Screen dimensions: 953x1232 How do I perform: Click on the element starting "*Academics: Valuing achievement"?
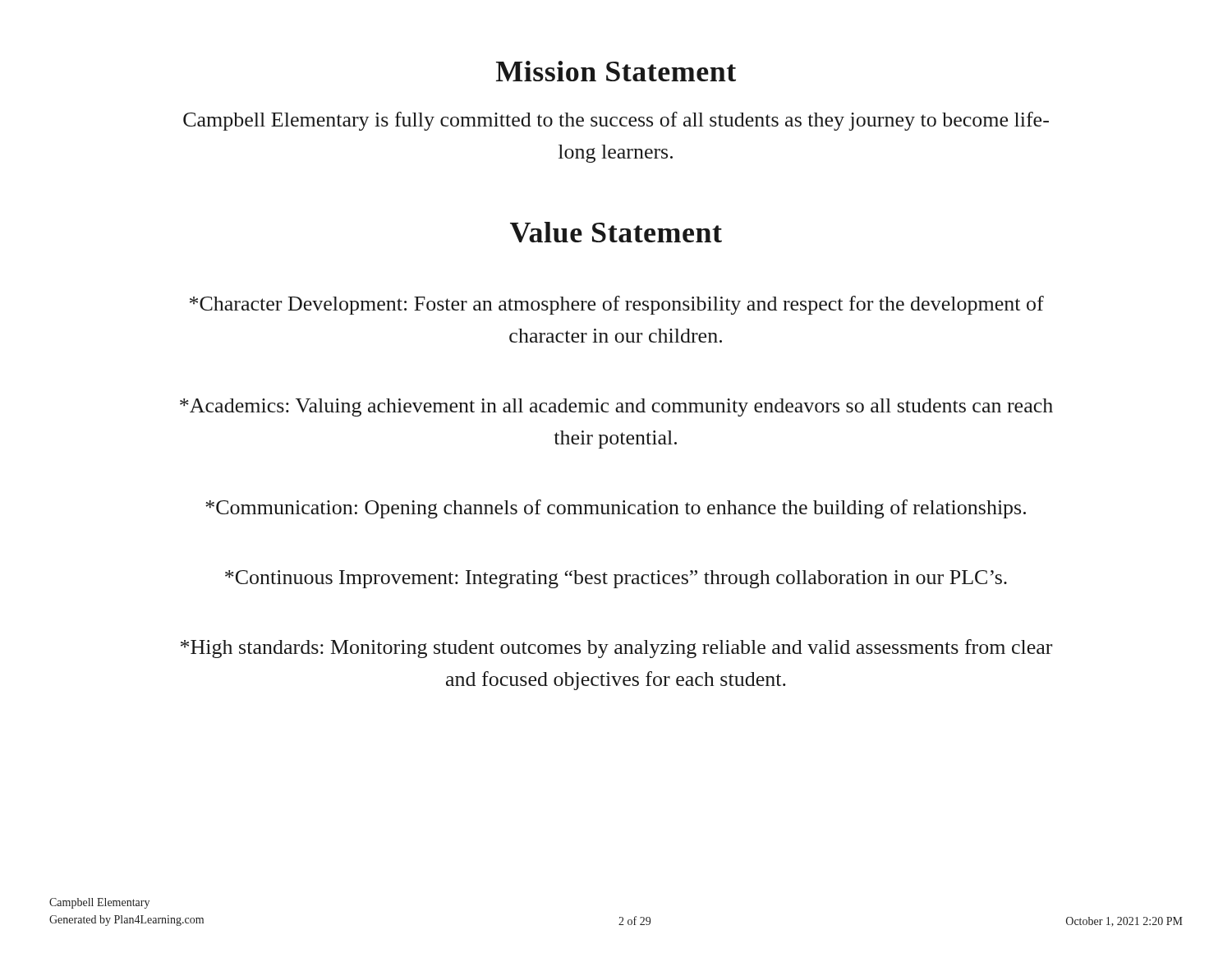pyautogui.click(x=616, y=421)
